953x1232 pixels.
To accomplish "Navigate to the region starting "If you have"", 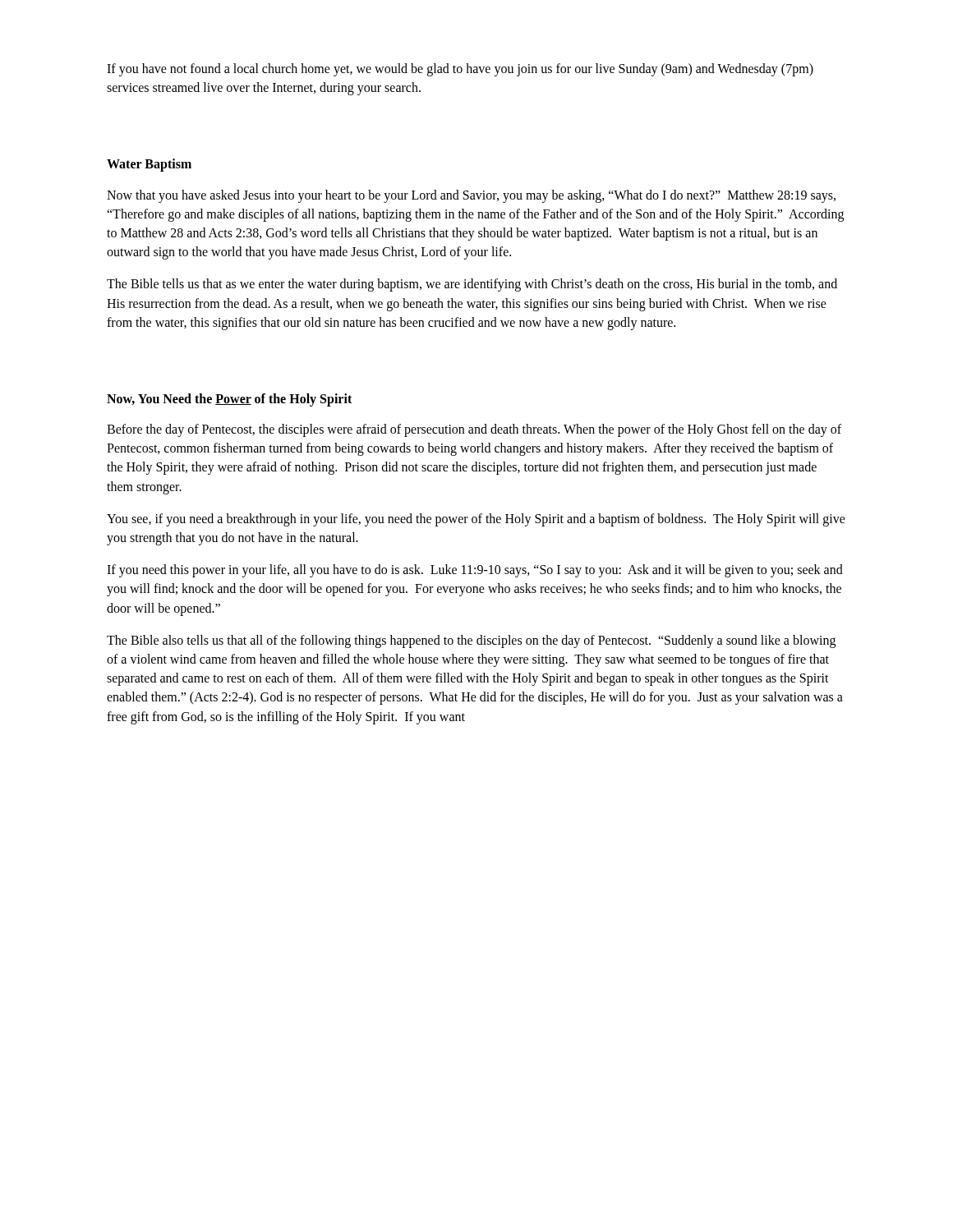I will 460,78.
